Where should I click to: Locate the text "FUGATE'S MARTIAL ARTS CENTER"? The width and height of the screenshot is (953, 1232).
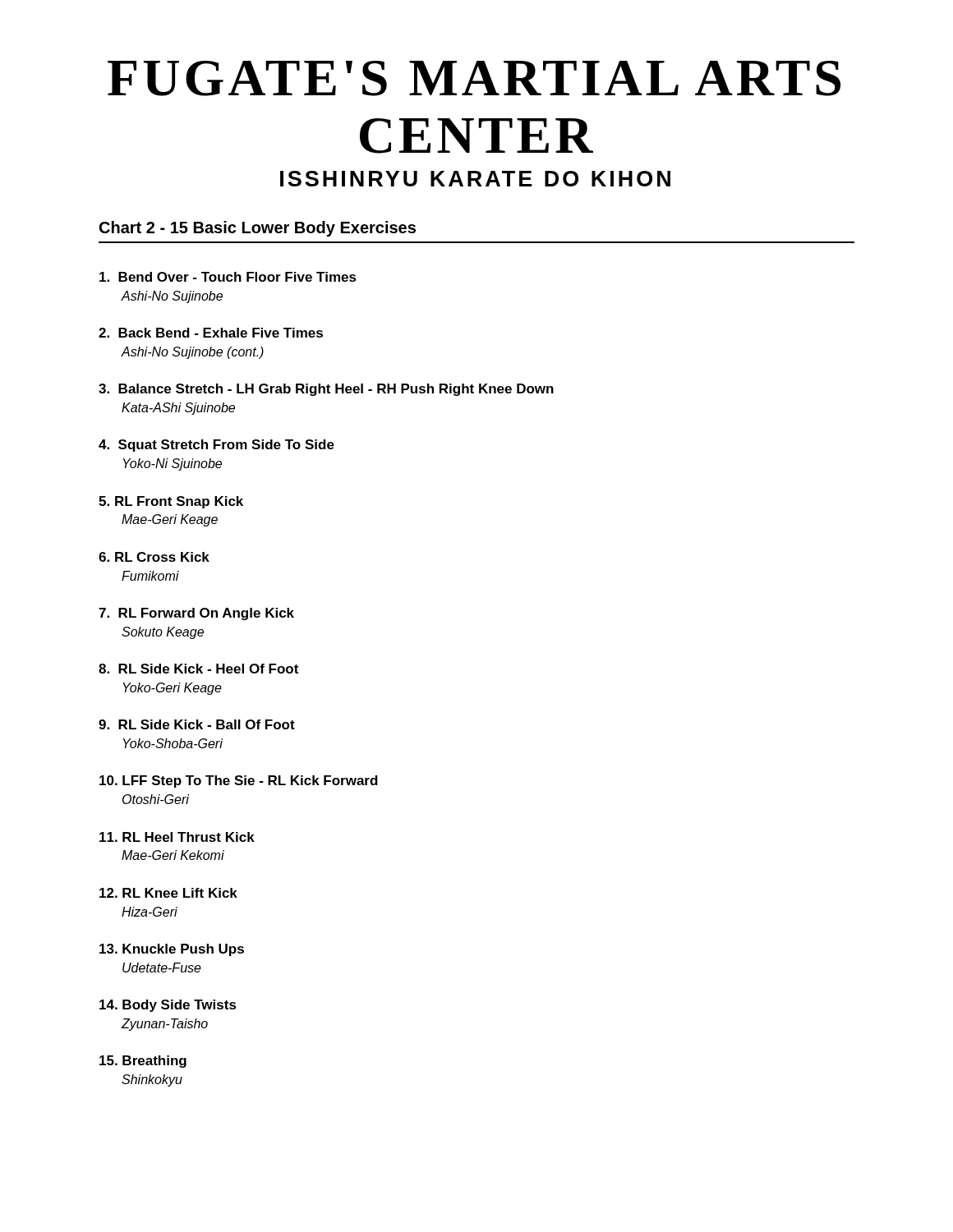pos(476,107)
